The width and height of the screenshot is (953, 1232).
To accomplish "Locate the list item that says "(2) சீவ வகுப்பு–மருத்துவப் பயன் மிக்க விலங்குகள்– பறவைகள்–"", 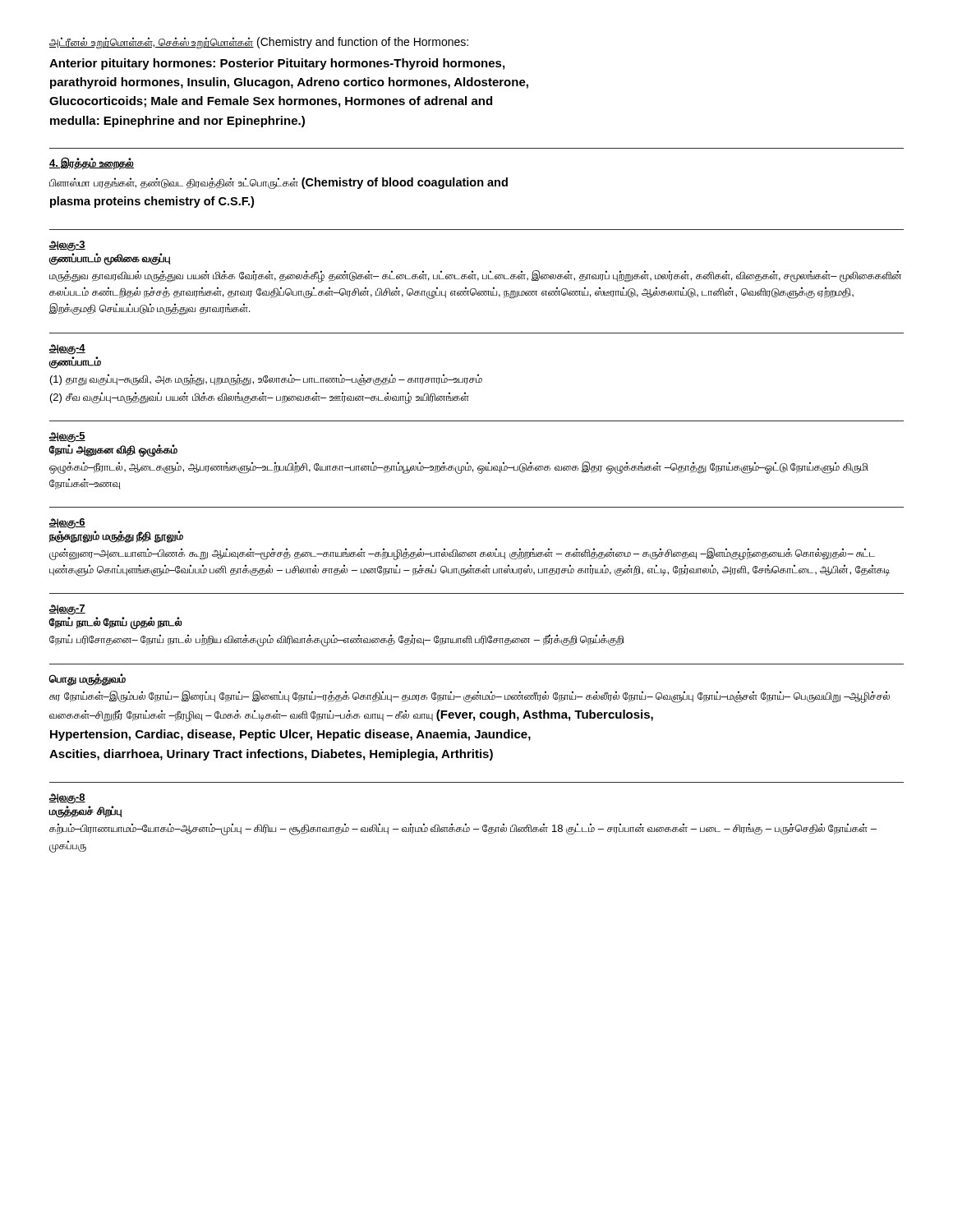I will (x=259, y=397).
